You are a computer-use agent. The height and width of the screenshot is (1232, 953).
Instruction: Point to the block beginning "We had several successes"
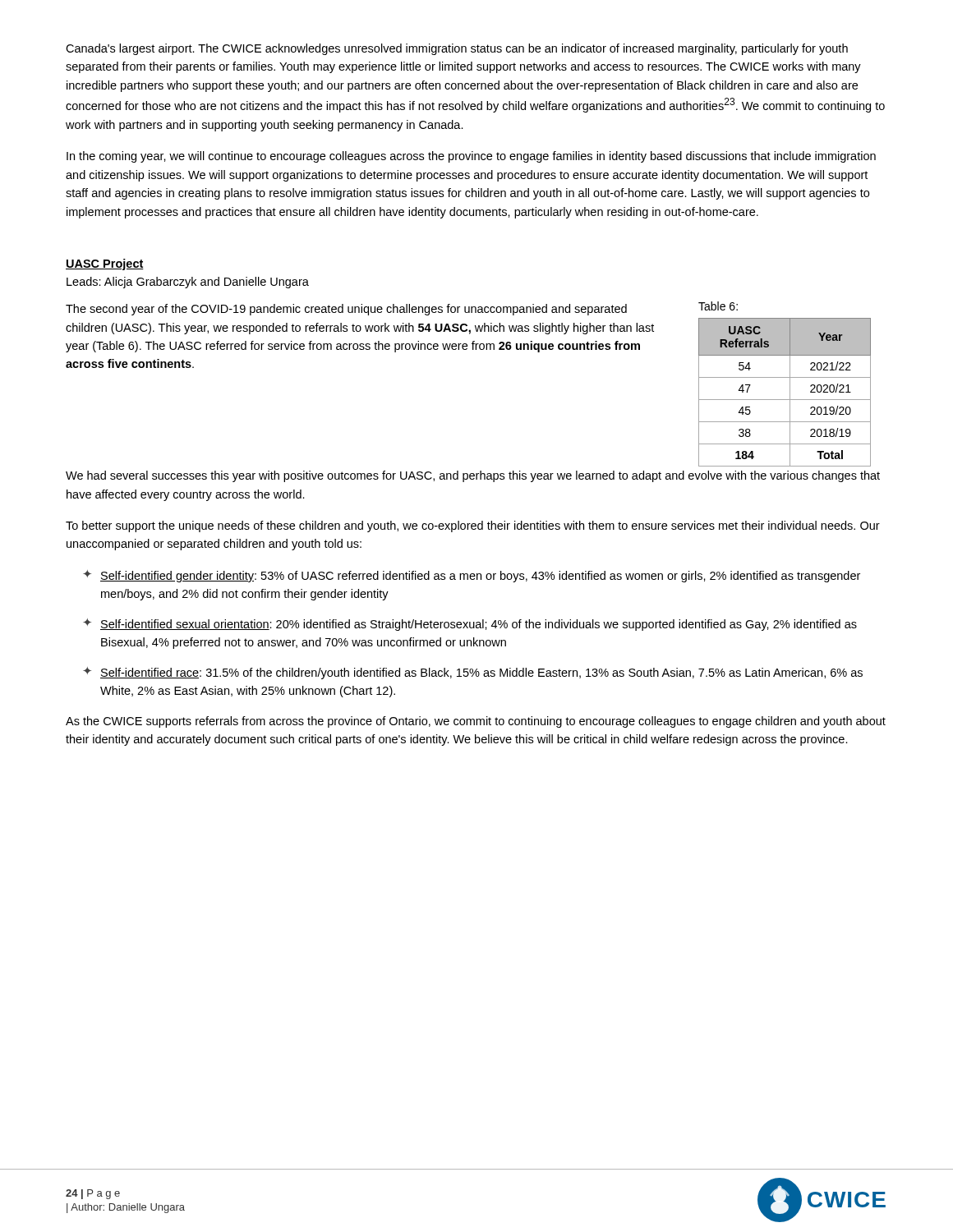(473, 485)
